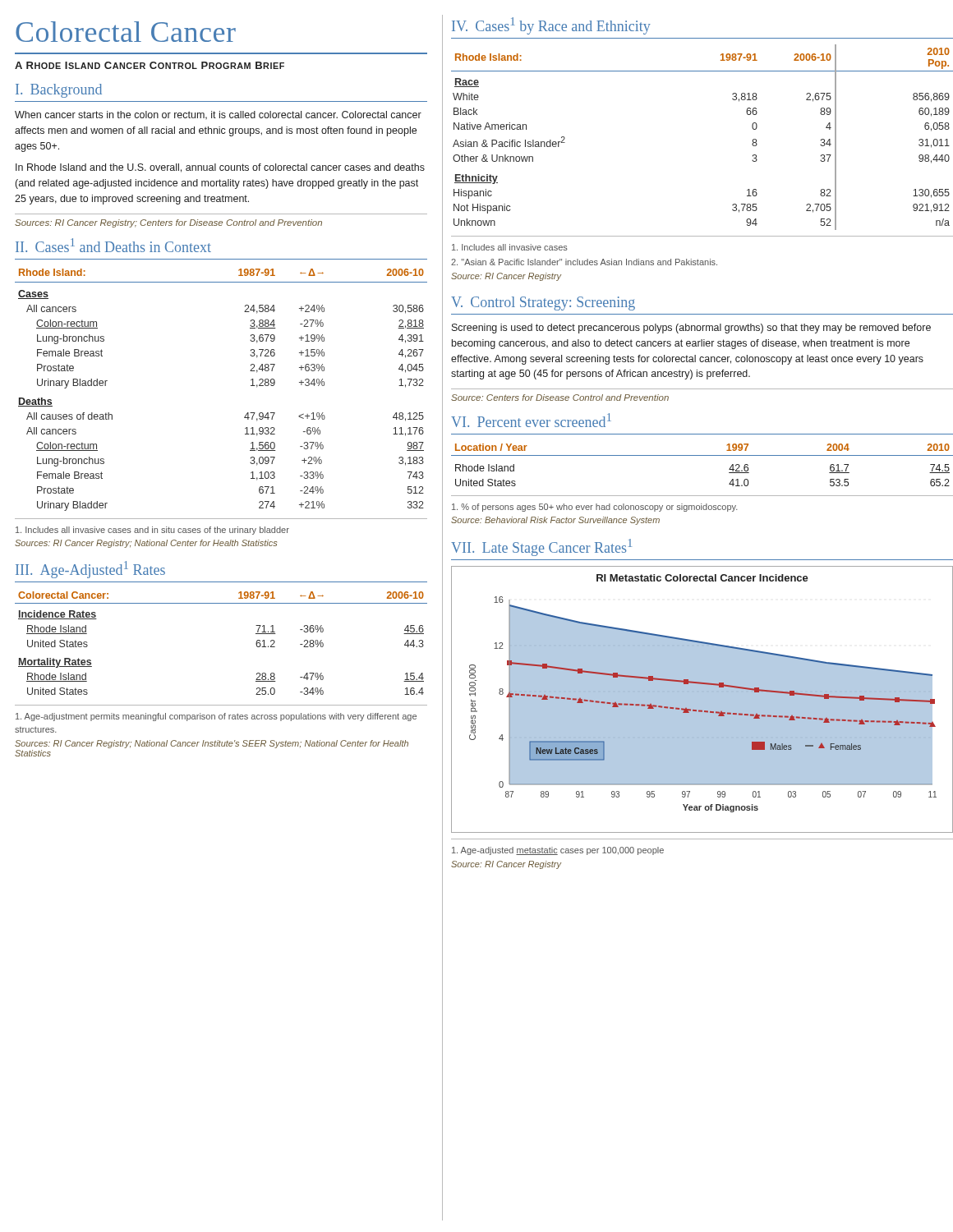Find the table that mentions "All causes of death"

221,389
